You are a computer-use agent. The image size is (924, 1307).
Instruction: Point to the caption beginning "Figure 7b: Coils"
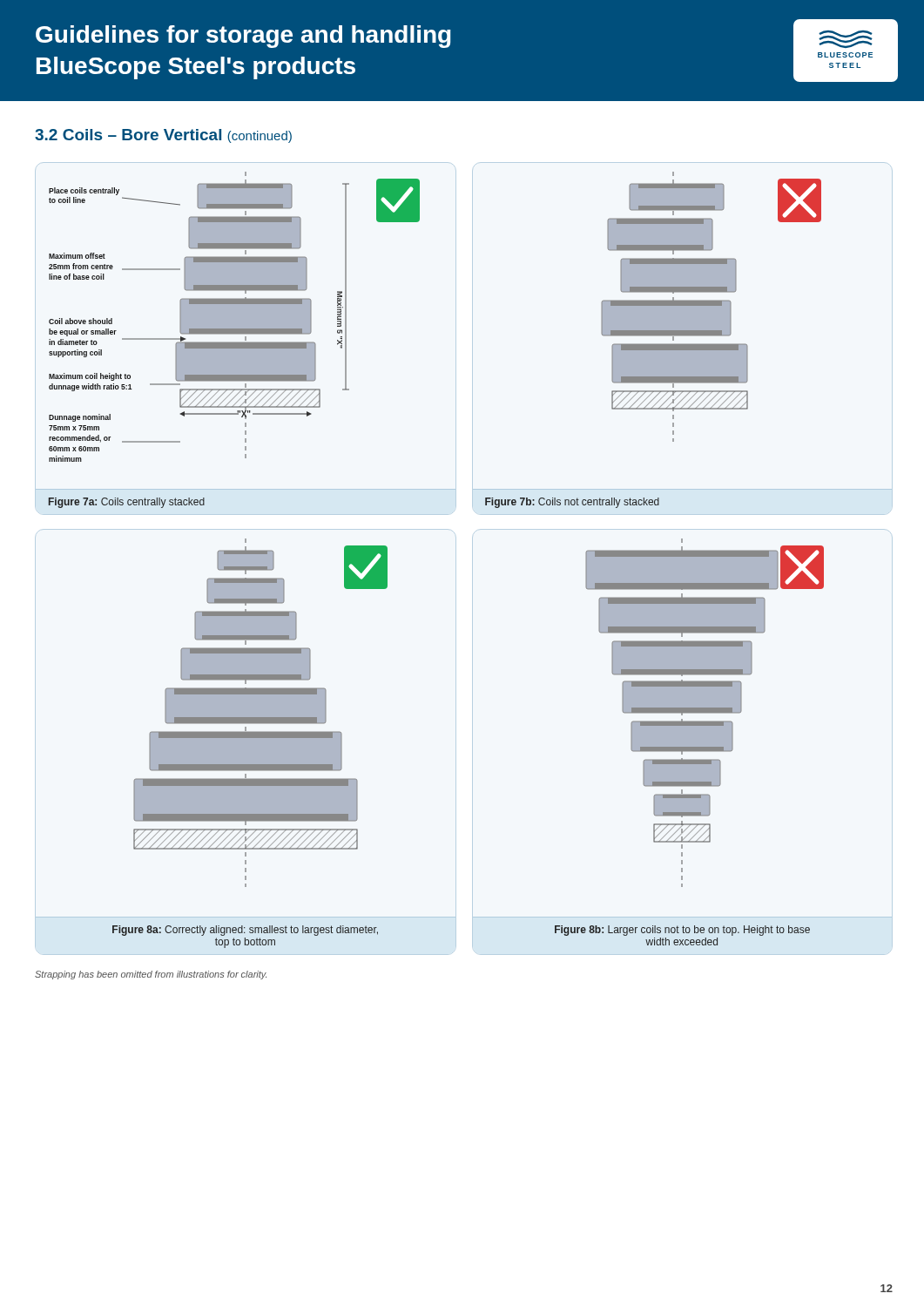pos(572,502)
